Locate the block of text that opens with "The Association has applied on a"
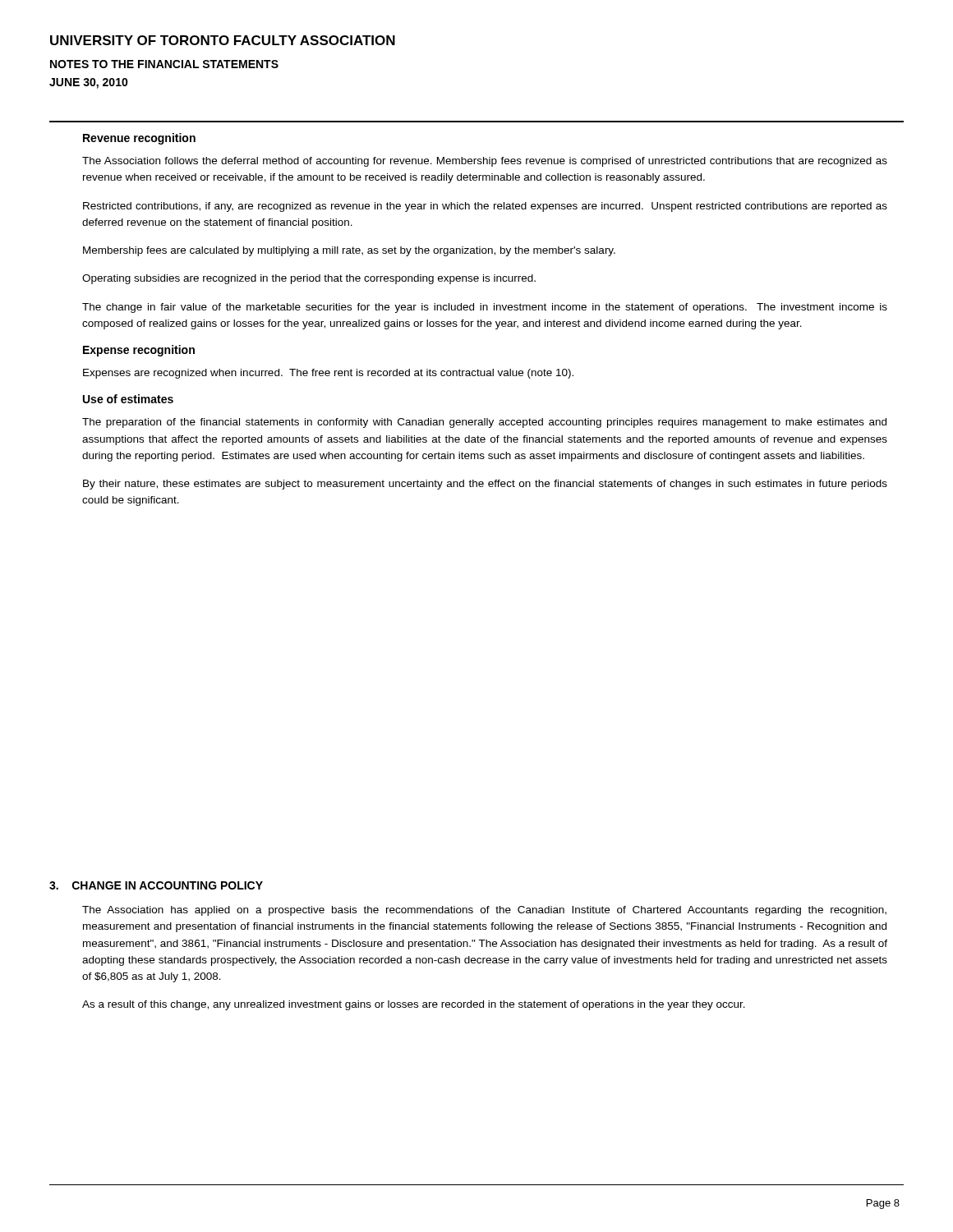The width and height of the screenshot is (953, 1232). click(485, 943)
